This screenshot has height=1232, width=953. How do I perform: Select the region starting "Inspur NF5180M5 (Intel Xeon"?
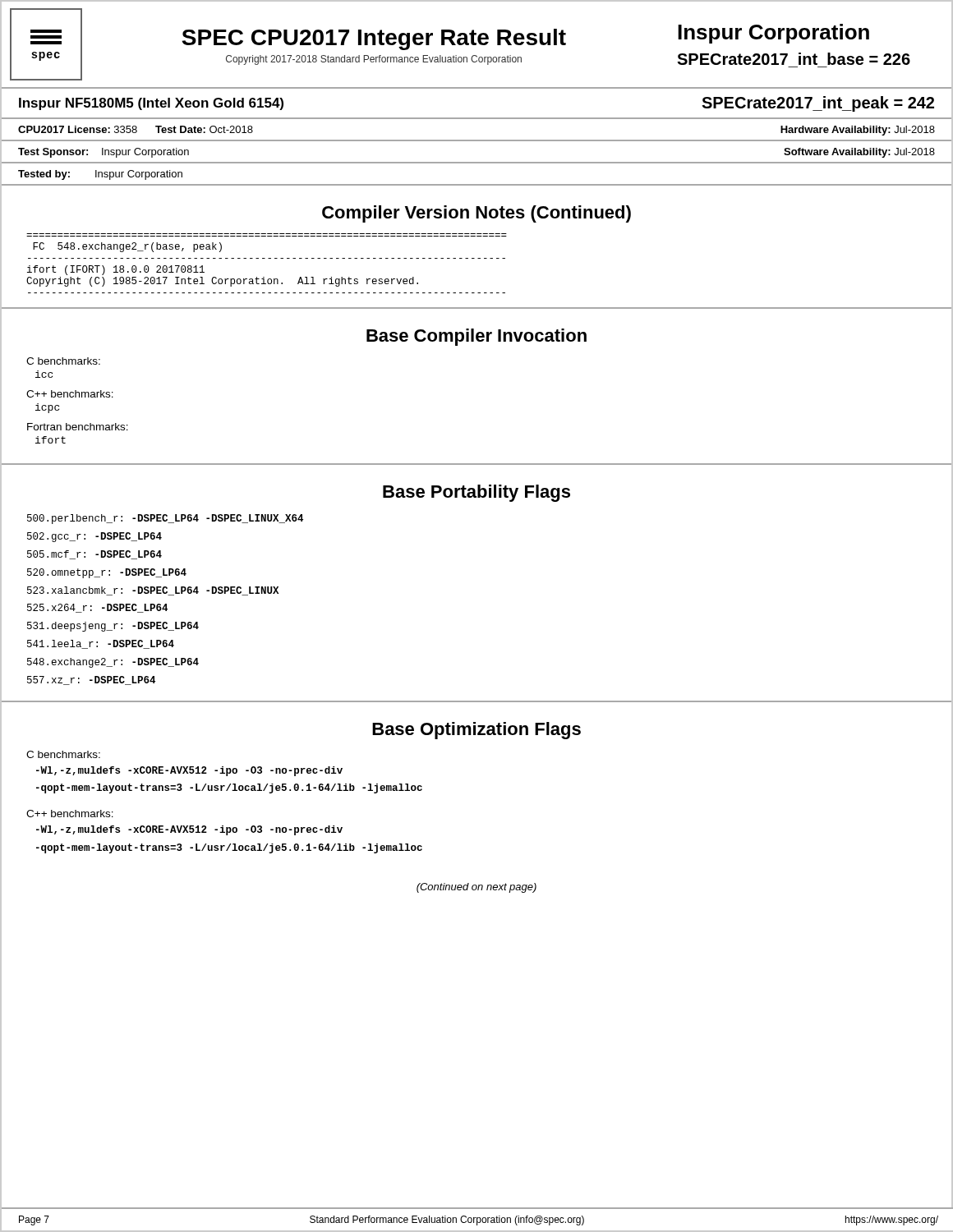click(151, 103)
